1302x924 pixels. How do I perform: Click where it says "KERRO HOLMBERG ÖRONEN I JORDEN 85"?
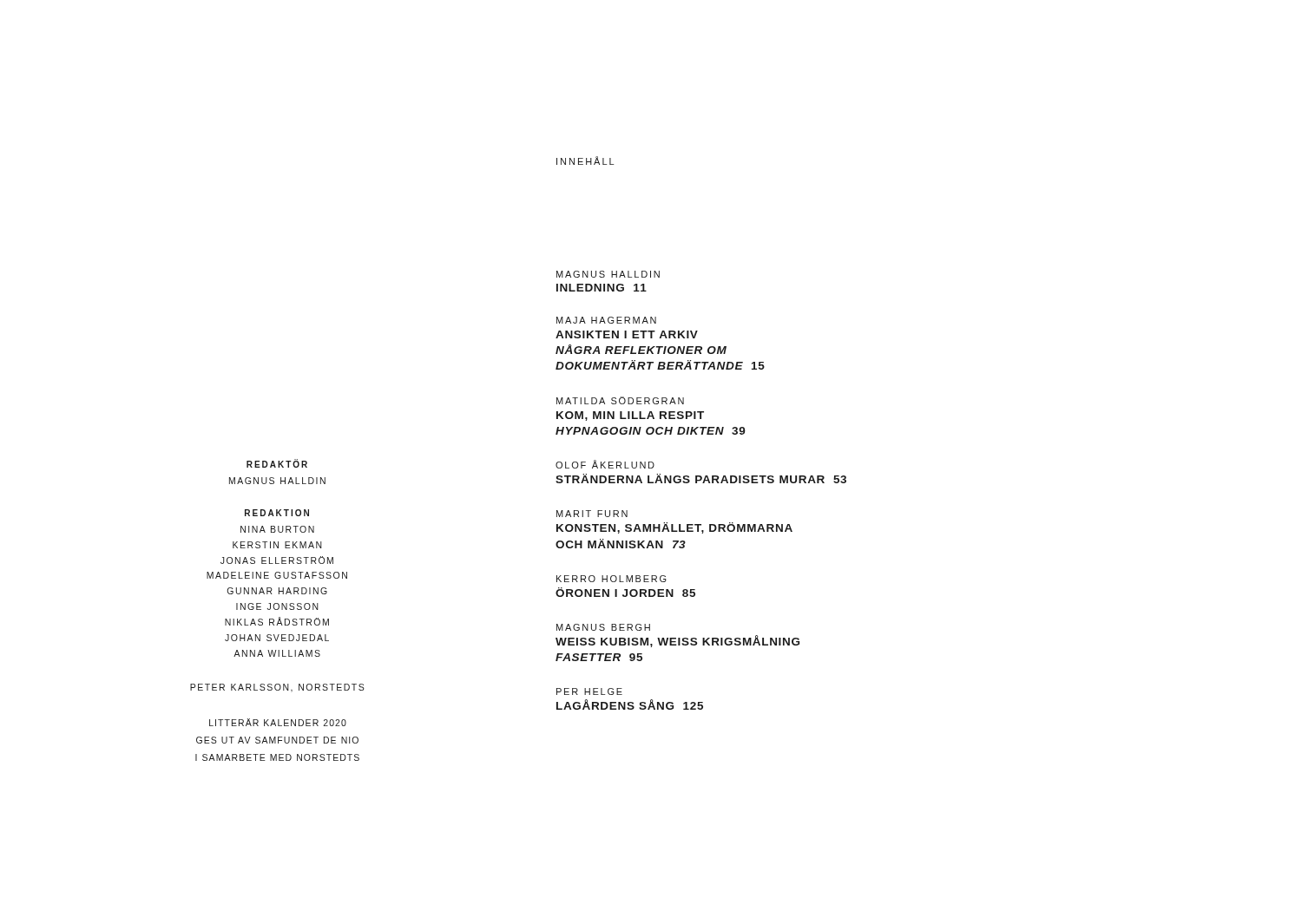612,579
